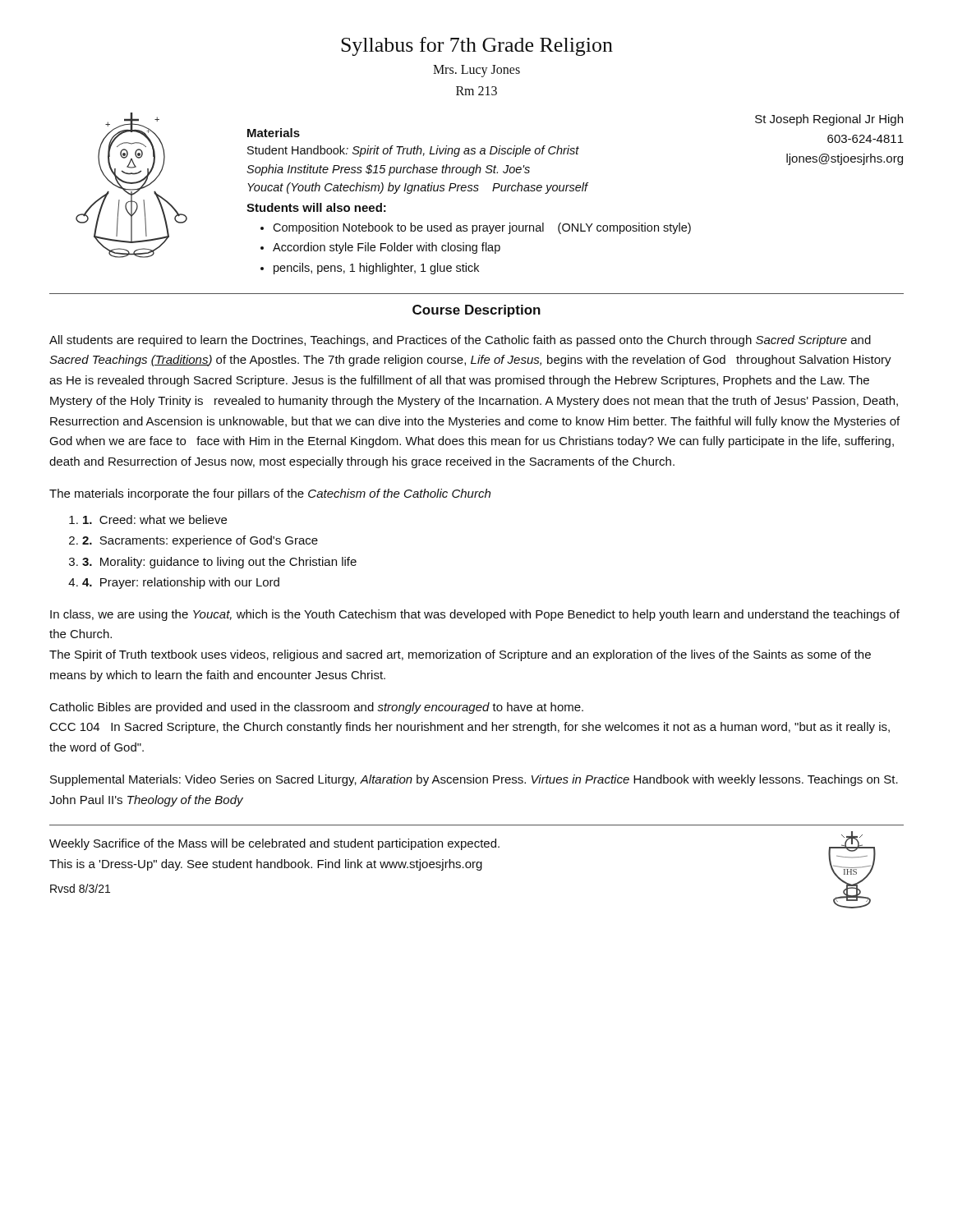Point to the region starting "The materials incorporate the"

270,493
